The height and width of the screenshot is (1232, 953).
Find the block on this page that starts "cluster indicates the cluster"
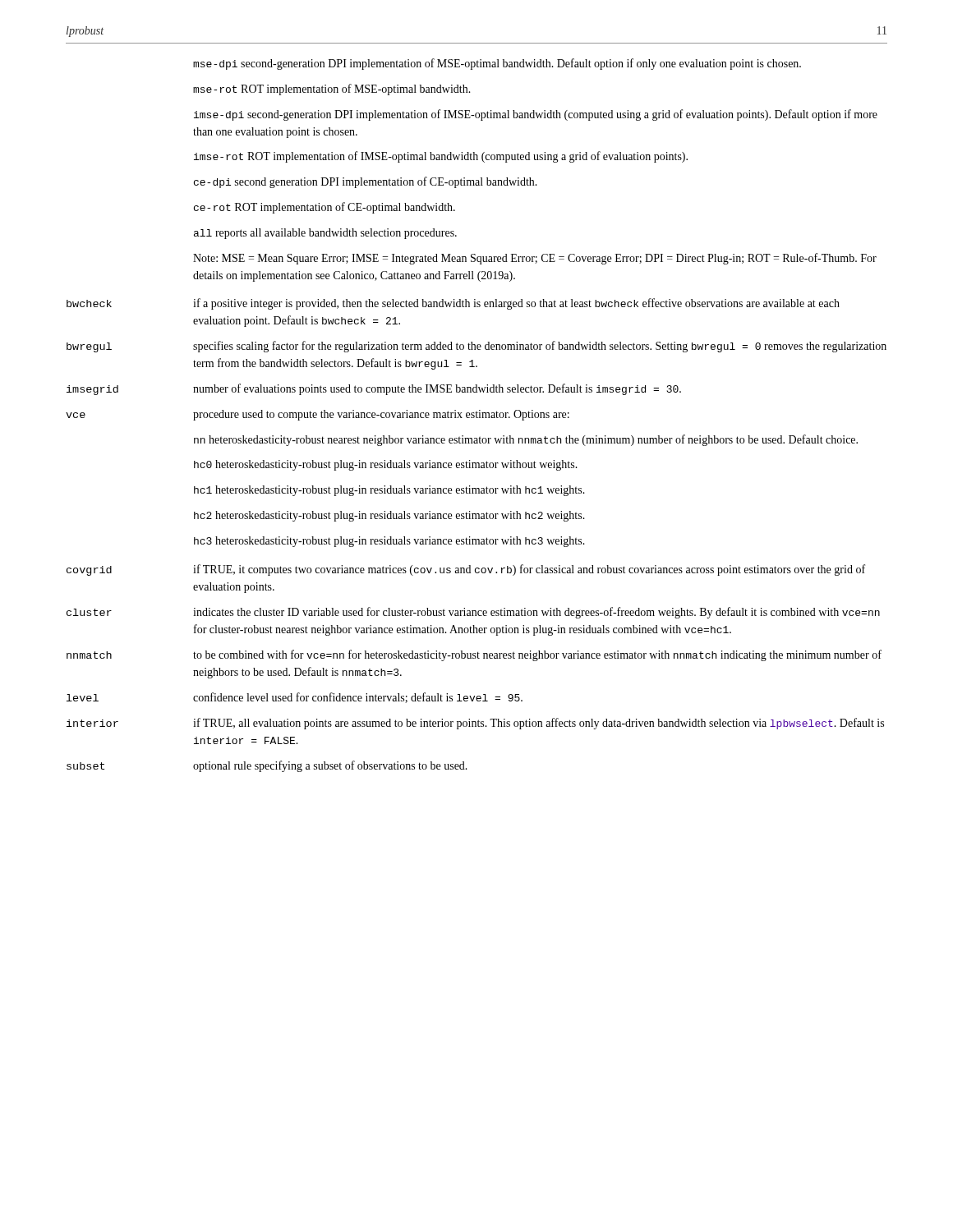click(476, 622)
